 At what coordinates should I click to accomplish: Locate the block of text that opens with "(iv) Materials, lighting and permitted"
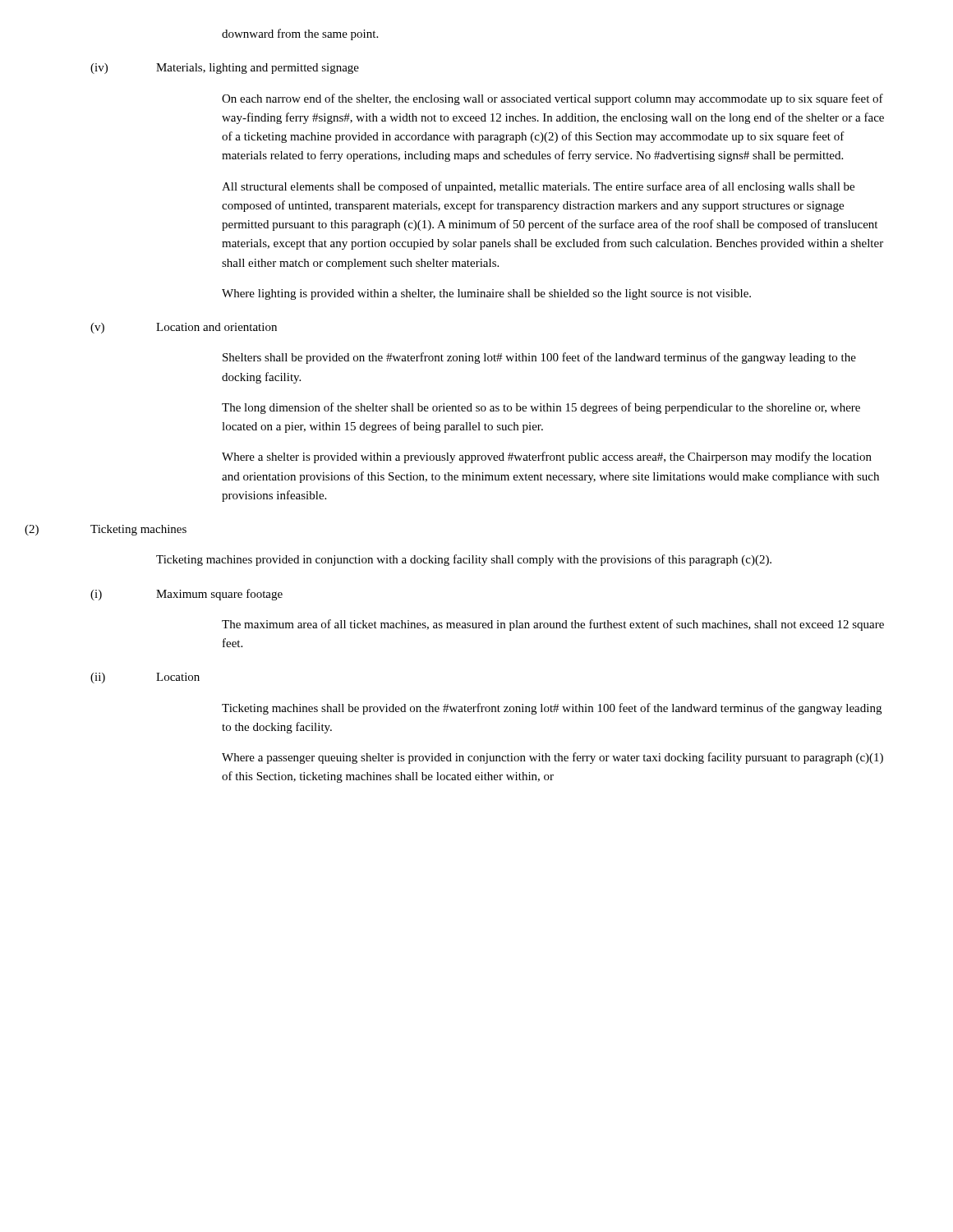coord(225,68)
